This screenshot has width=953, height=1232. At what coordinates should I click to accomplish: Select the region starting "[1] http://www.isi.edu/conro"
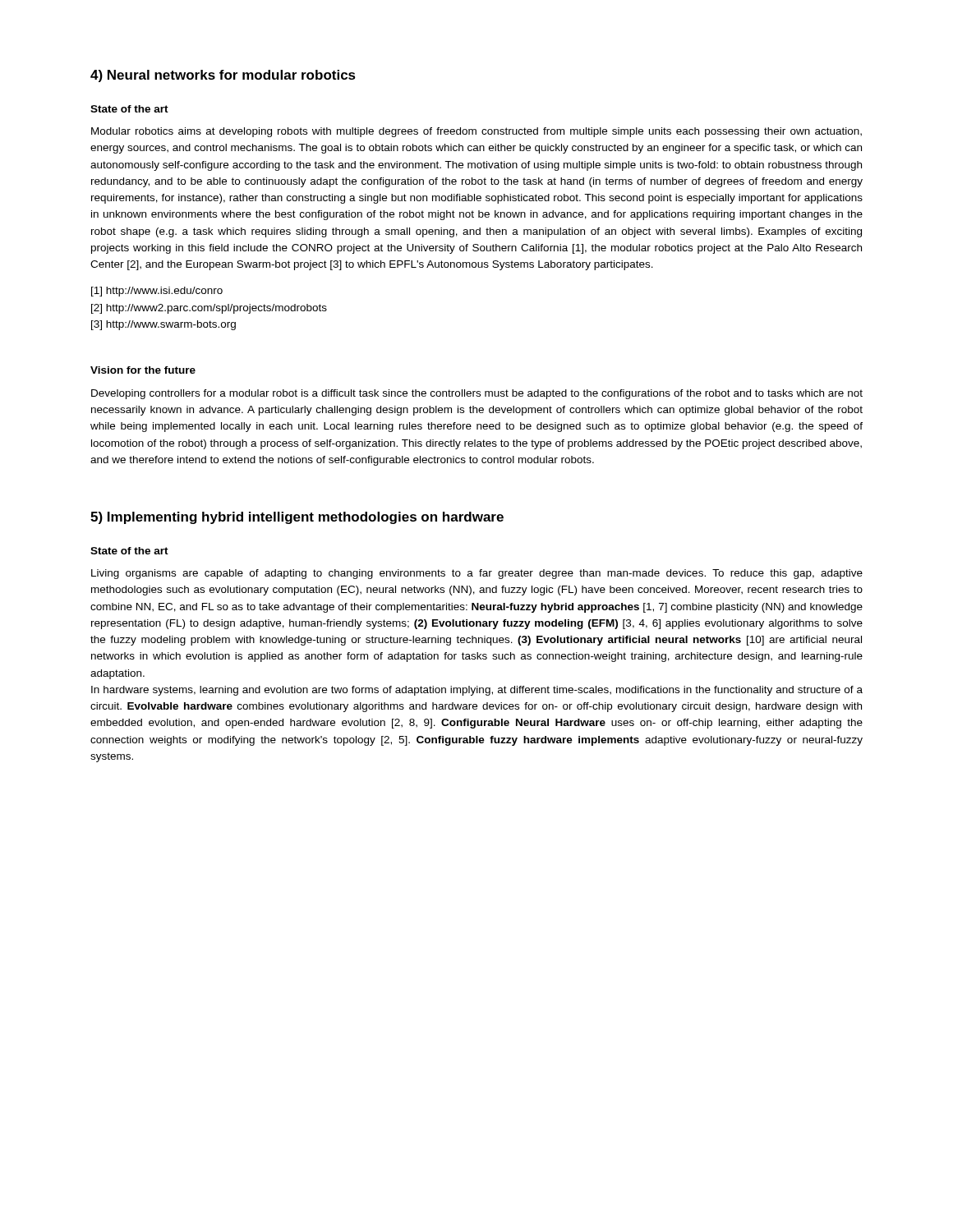point(157,291)
